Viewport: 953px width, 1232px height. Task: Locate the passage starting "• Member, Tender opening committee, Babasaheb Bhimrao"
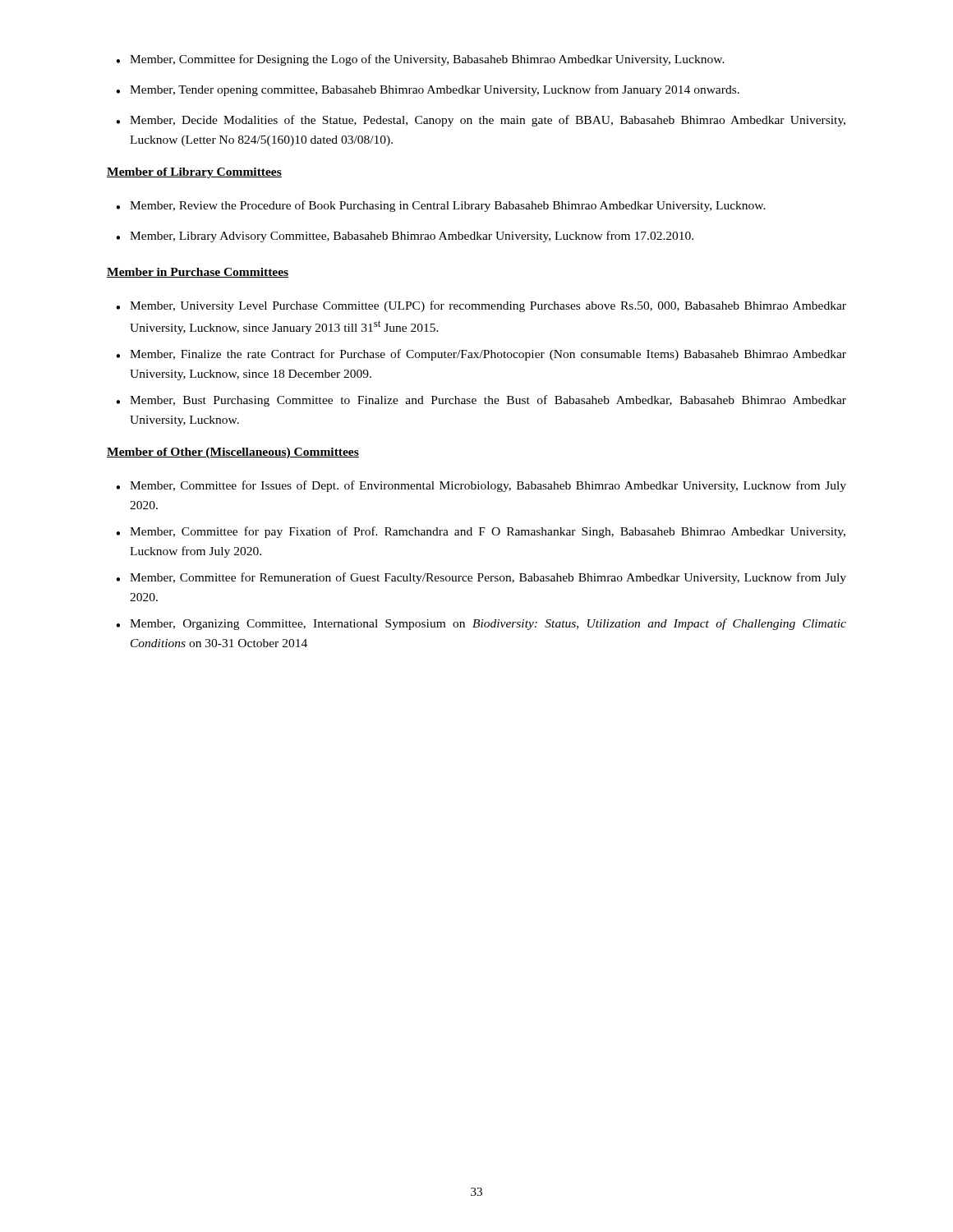click(x=476, y=92)
